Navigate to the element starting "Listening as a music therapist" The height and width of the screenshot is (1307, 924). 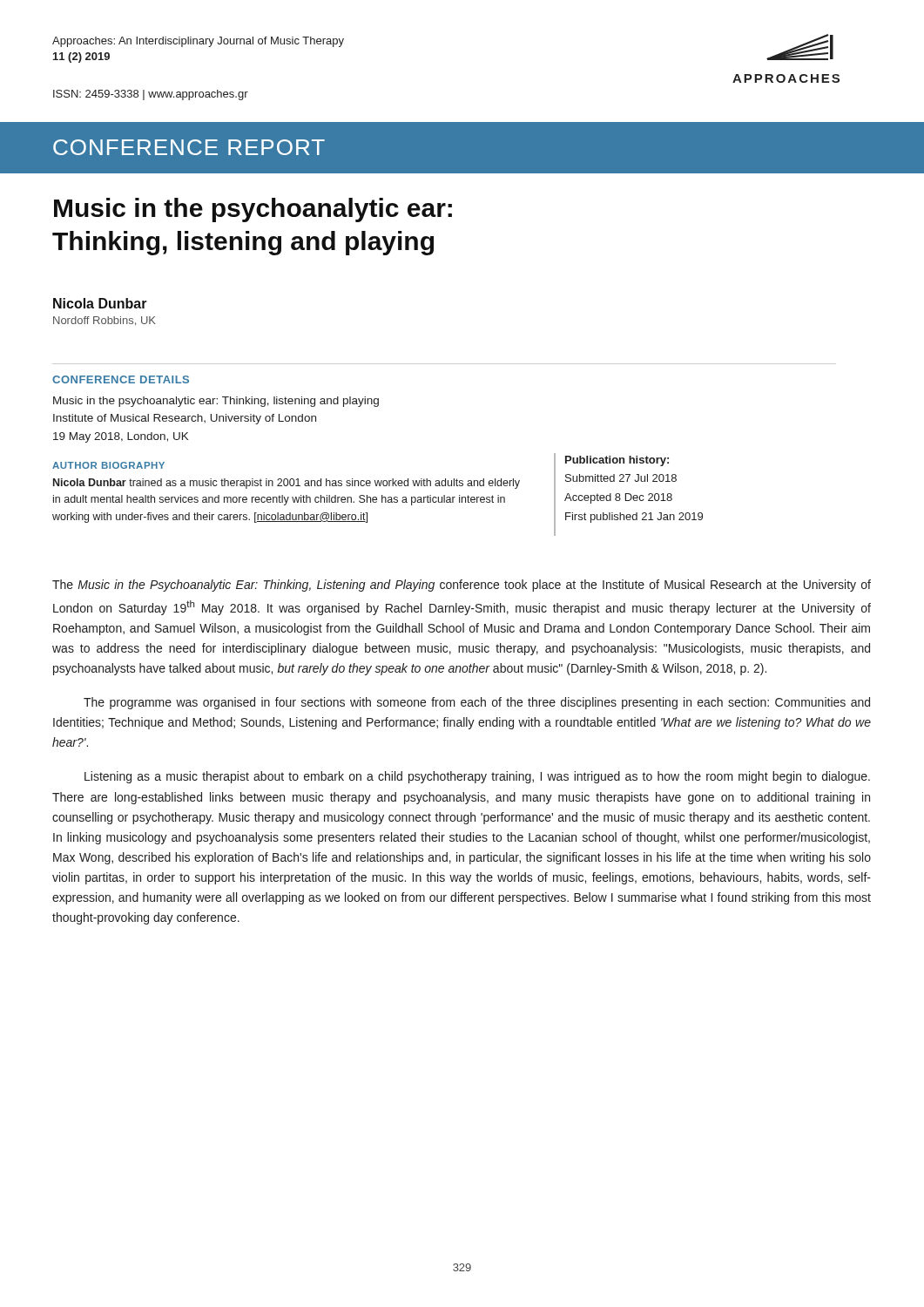462,847
